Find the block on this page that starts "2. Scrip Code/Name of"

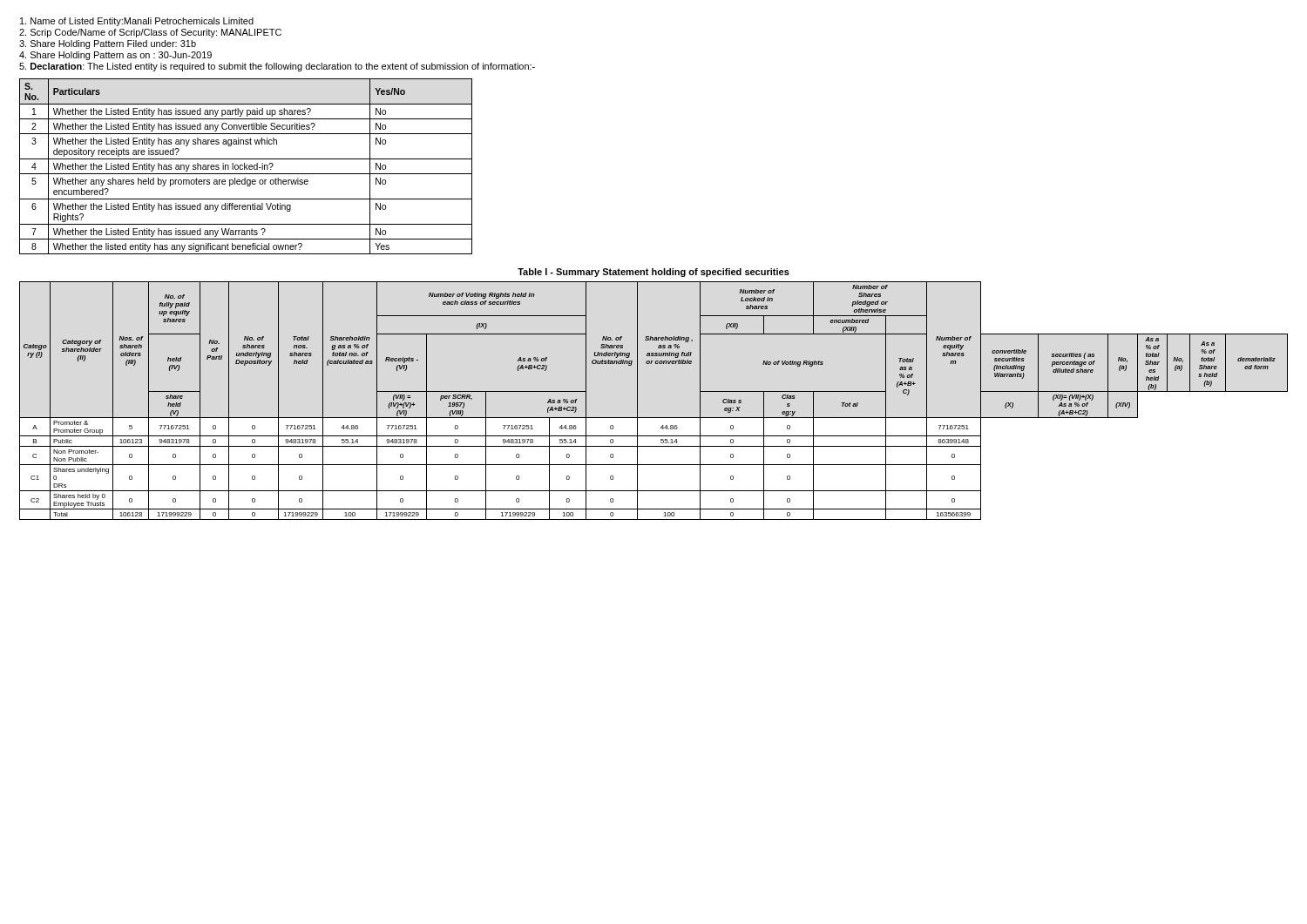point(151,32)
